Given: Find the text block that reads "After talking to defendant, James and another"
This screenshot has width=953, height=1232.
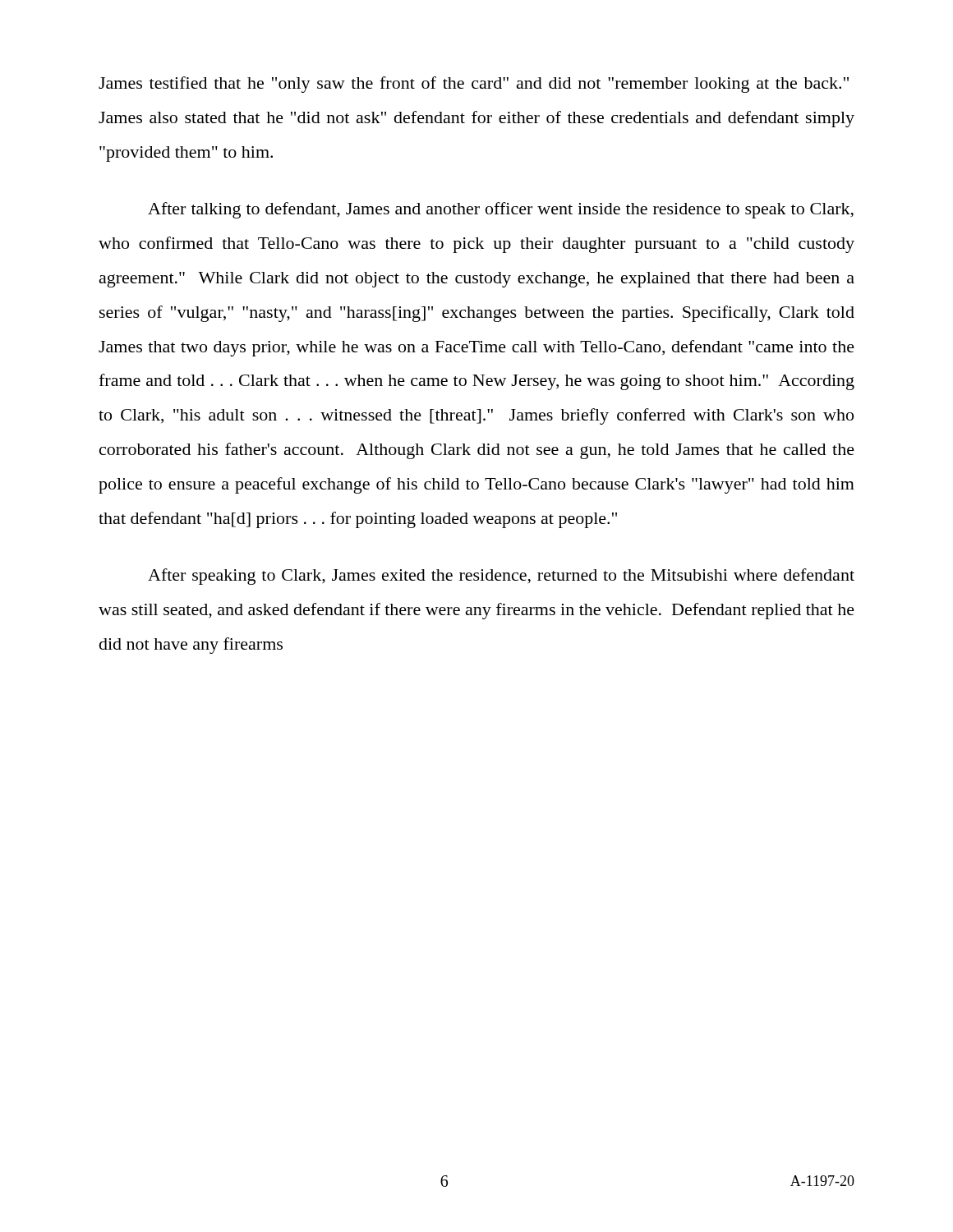Looking at the screenshot, I should (476, 363).
